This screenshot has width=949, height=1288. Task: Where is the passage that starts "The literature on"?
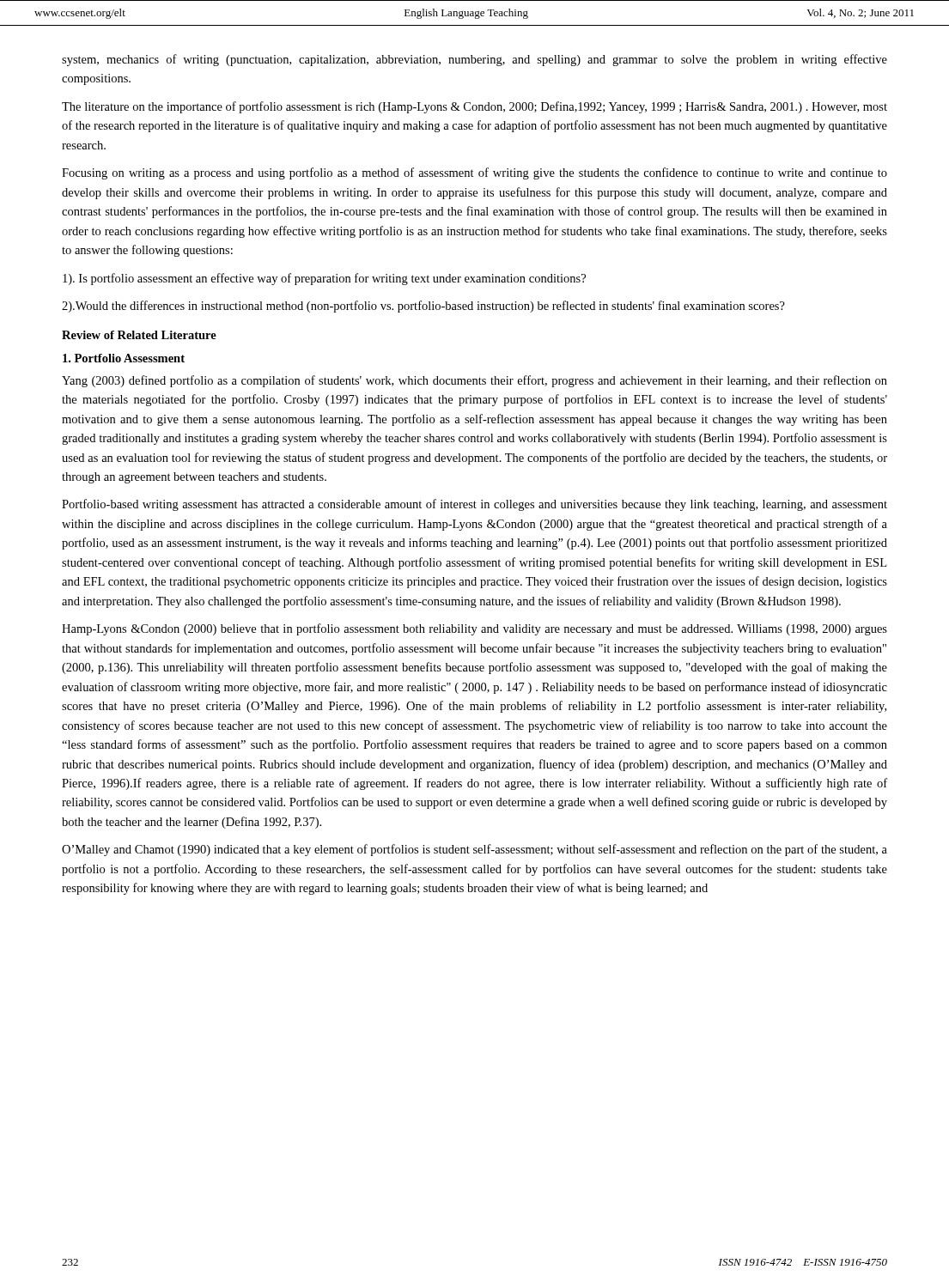click(x=474, y=126)
